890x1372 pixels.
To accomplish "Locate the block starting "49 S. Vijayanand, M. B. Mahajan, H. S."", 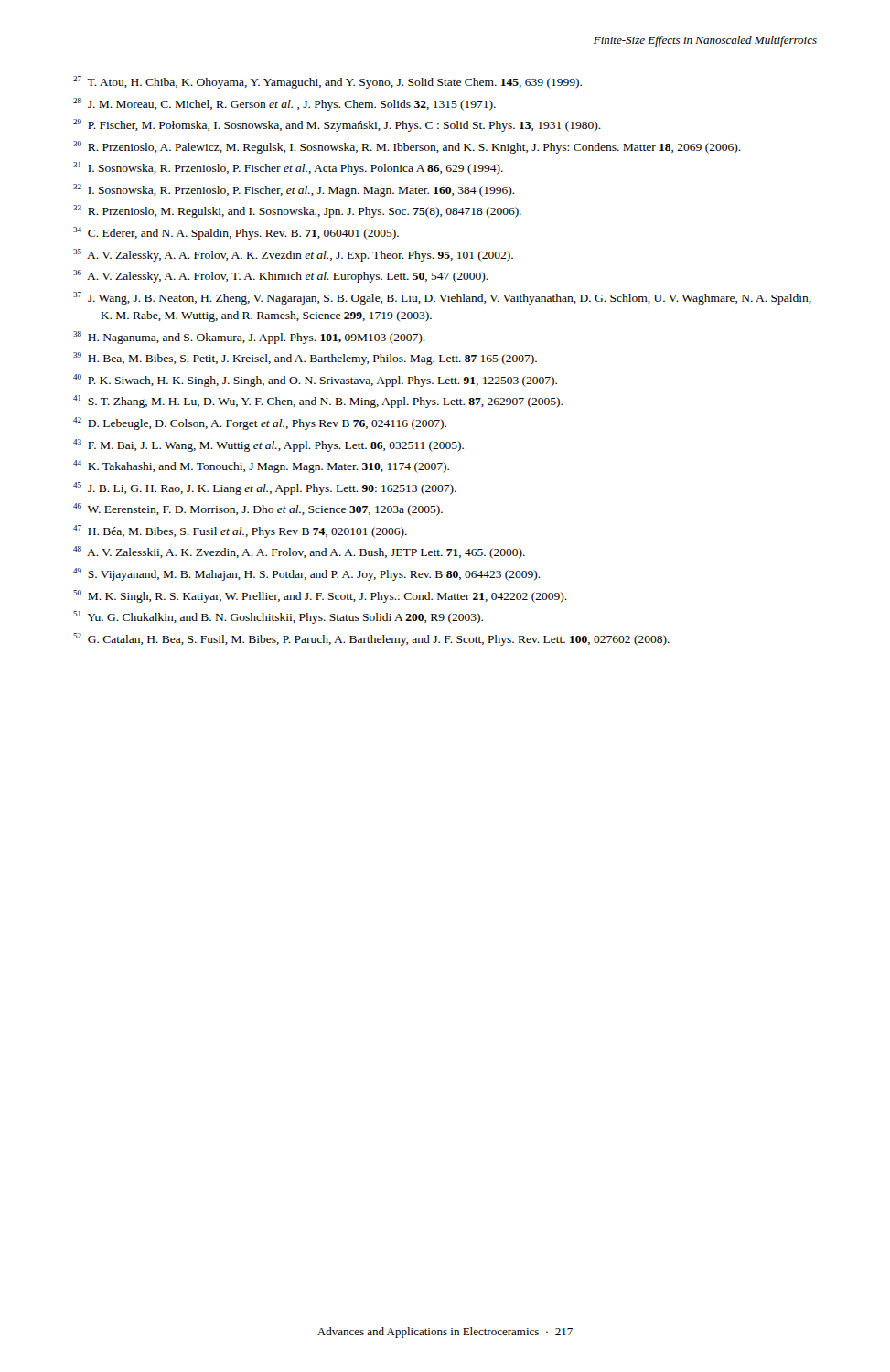I will click(307, 573).
